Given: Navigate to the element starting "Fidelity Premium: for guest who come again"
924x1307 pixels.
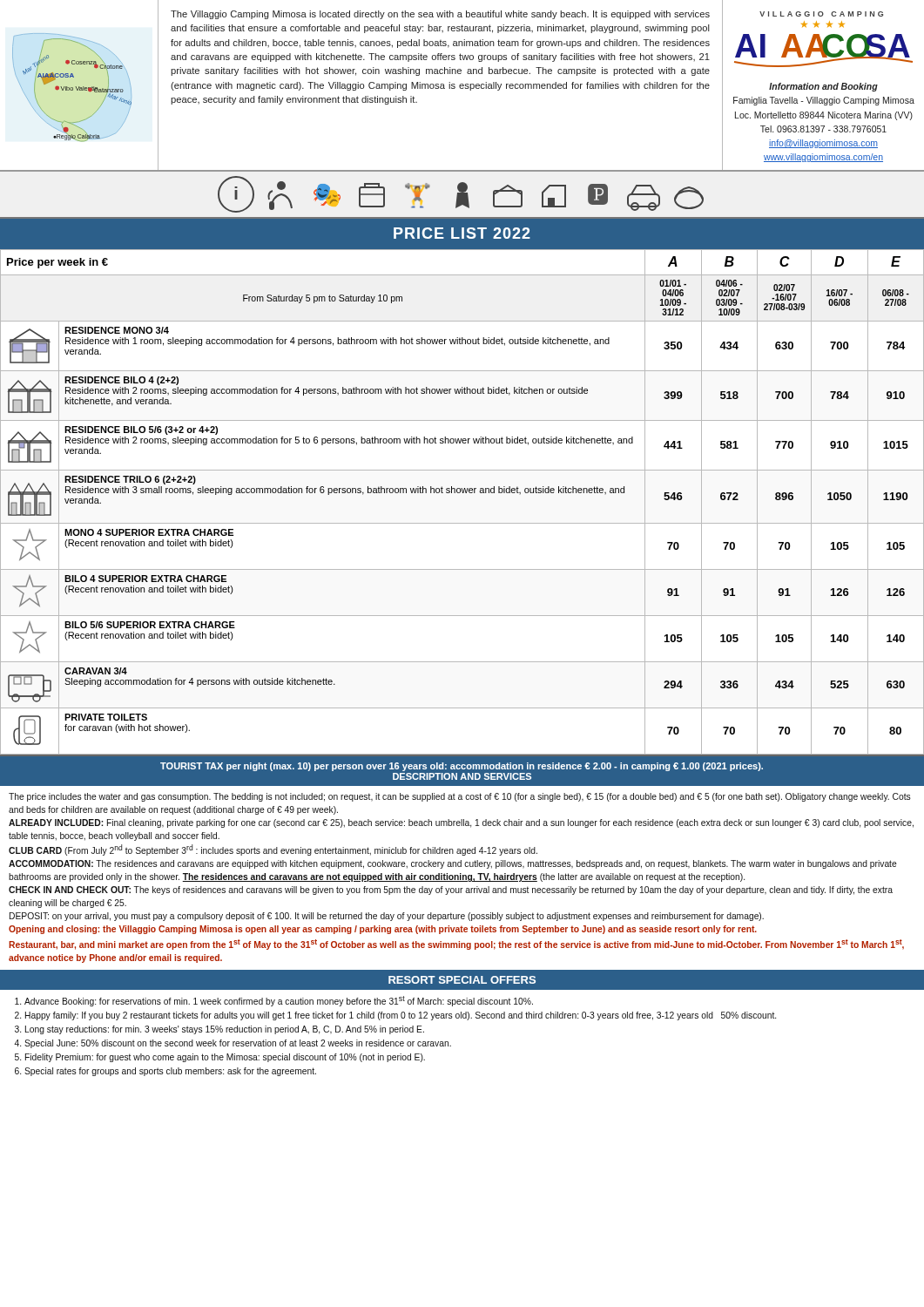Looking at the screenshot, I should (225, 1057).
